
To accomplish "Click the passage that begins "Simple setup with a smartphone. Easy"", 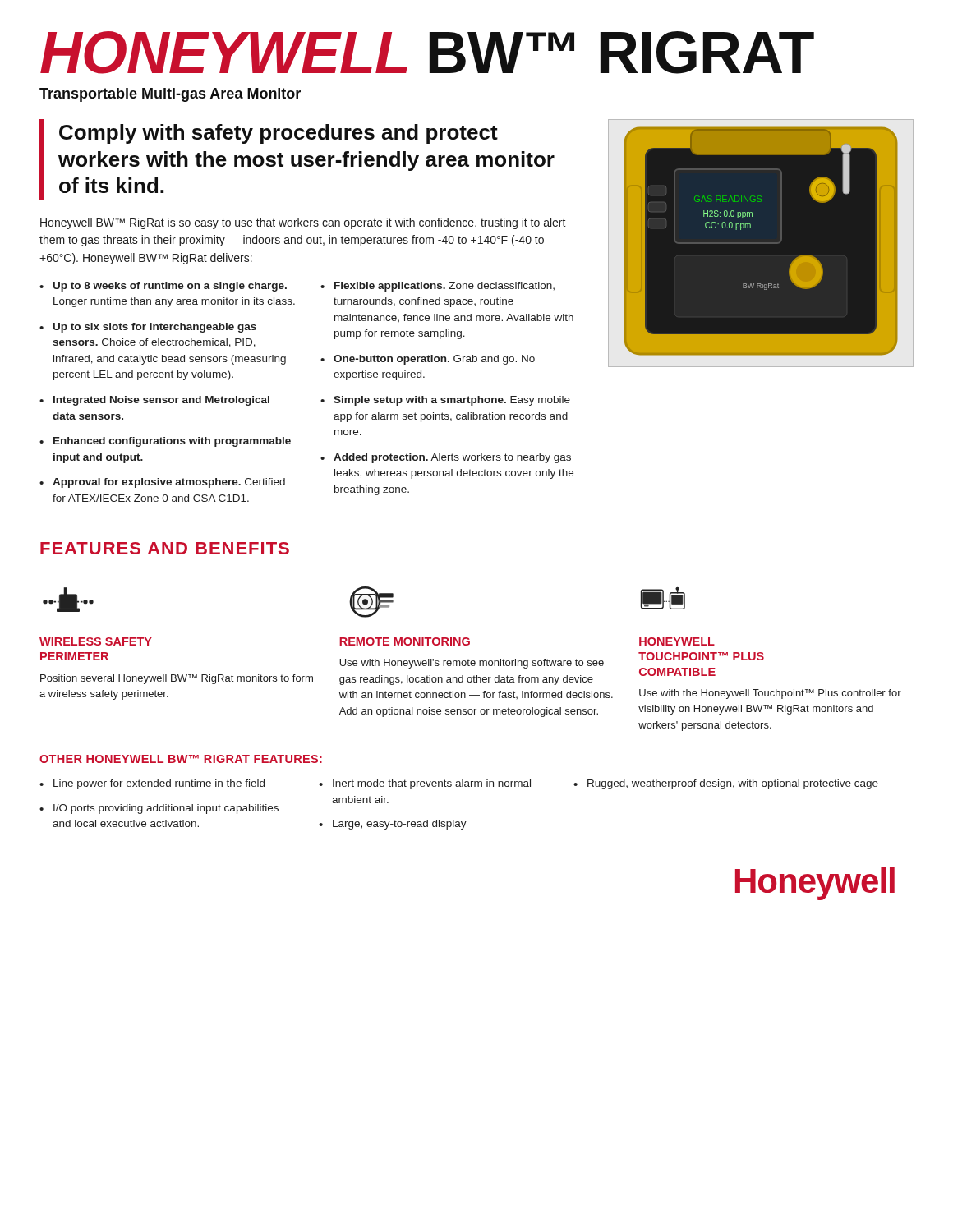I will click(x=452, y=416).
